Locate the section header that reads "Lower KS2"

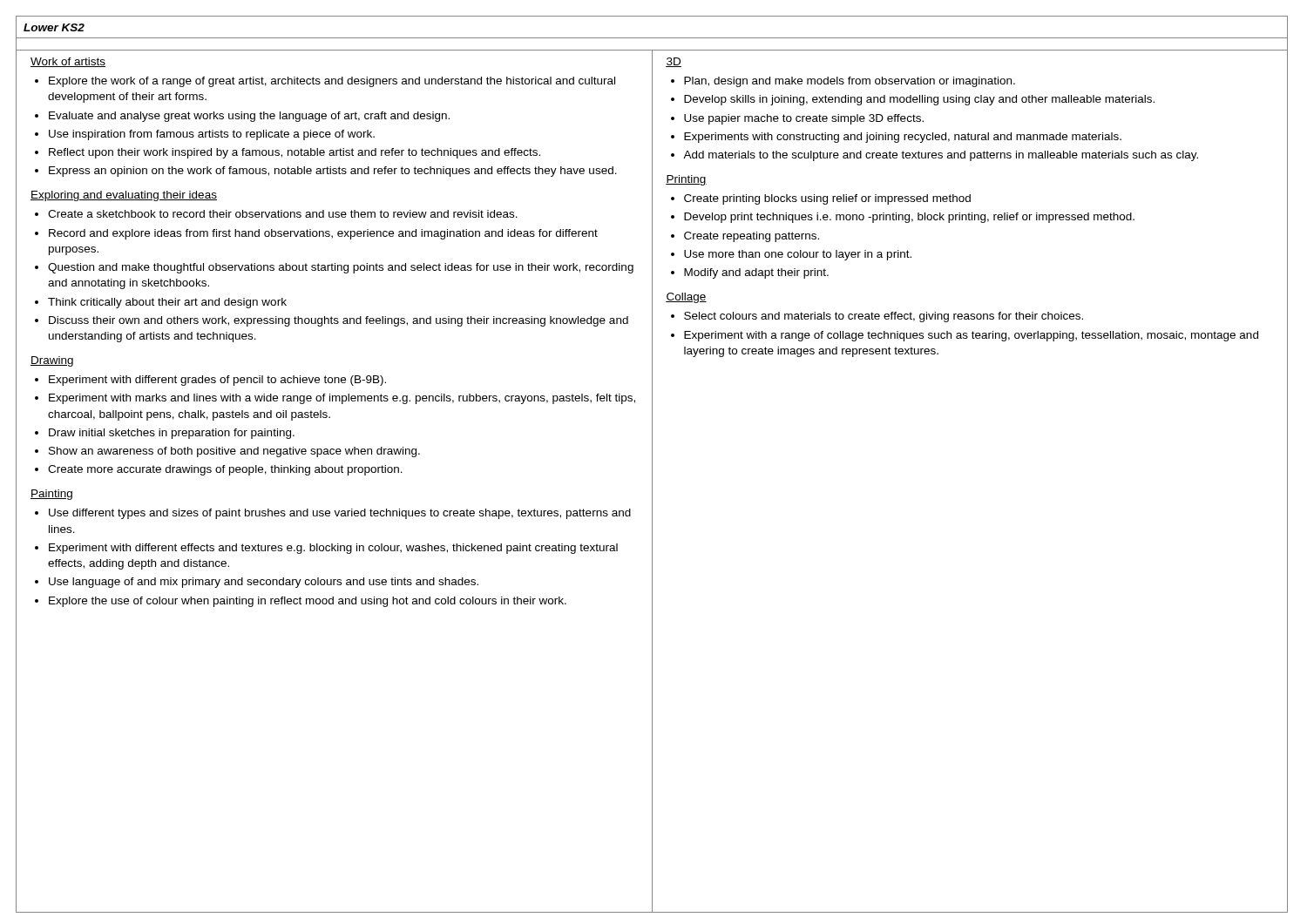[x=54, y=27]
